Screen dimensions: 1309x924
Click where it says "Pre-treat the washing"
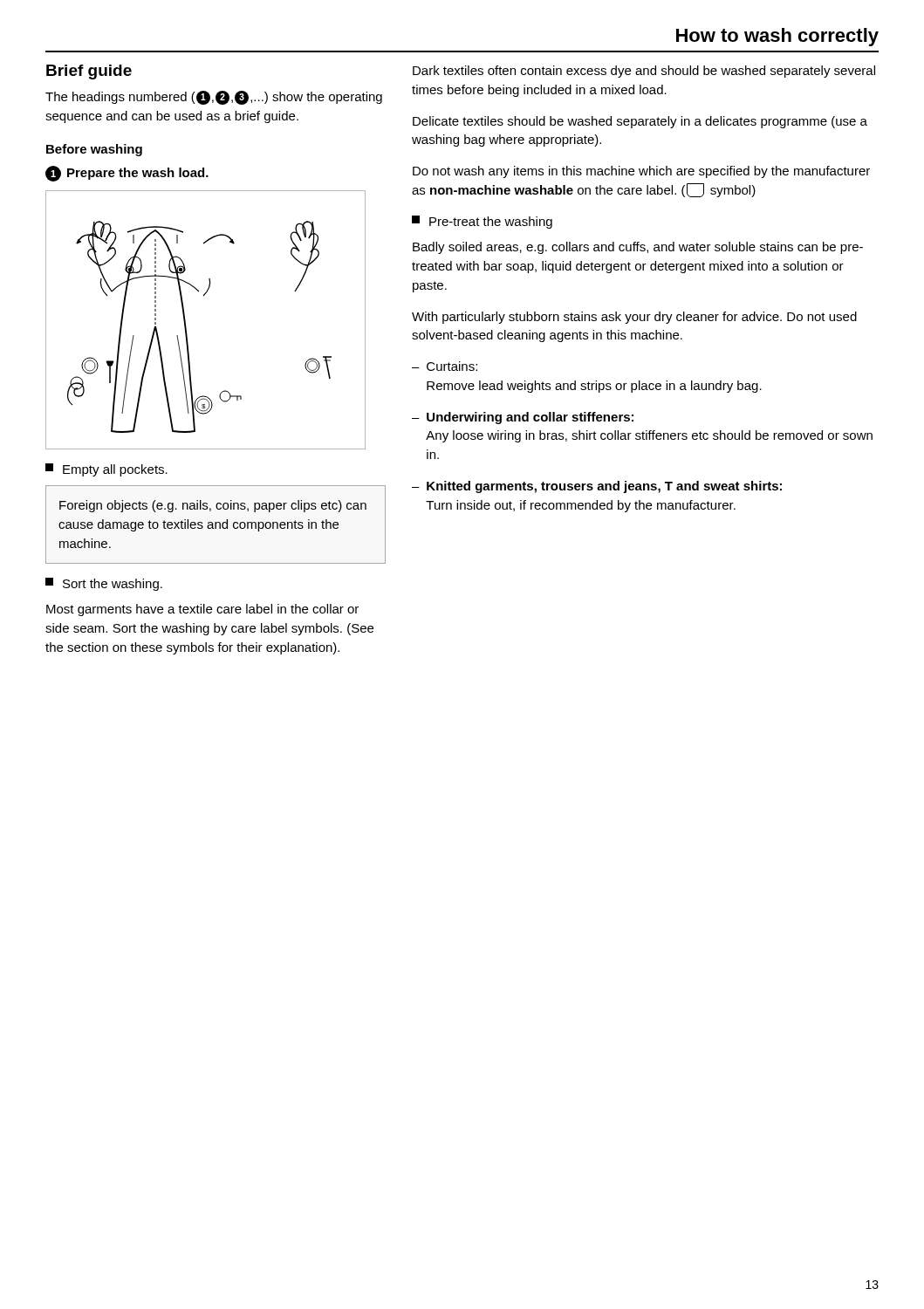tap(482, 221)
